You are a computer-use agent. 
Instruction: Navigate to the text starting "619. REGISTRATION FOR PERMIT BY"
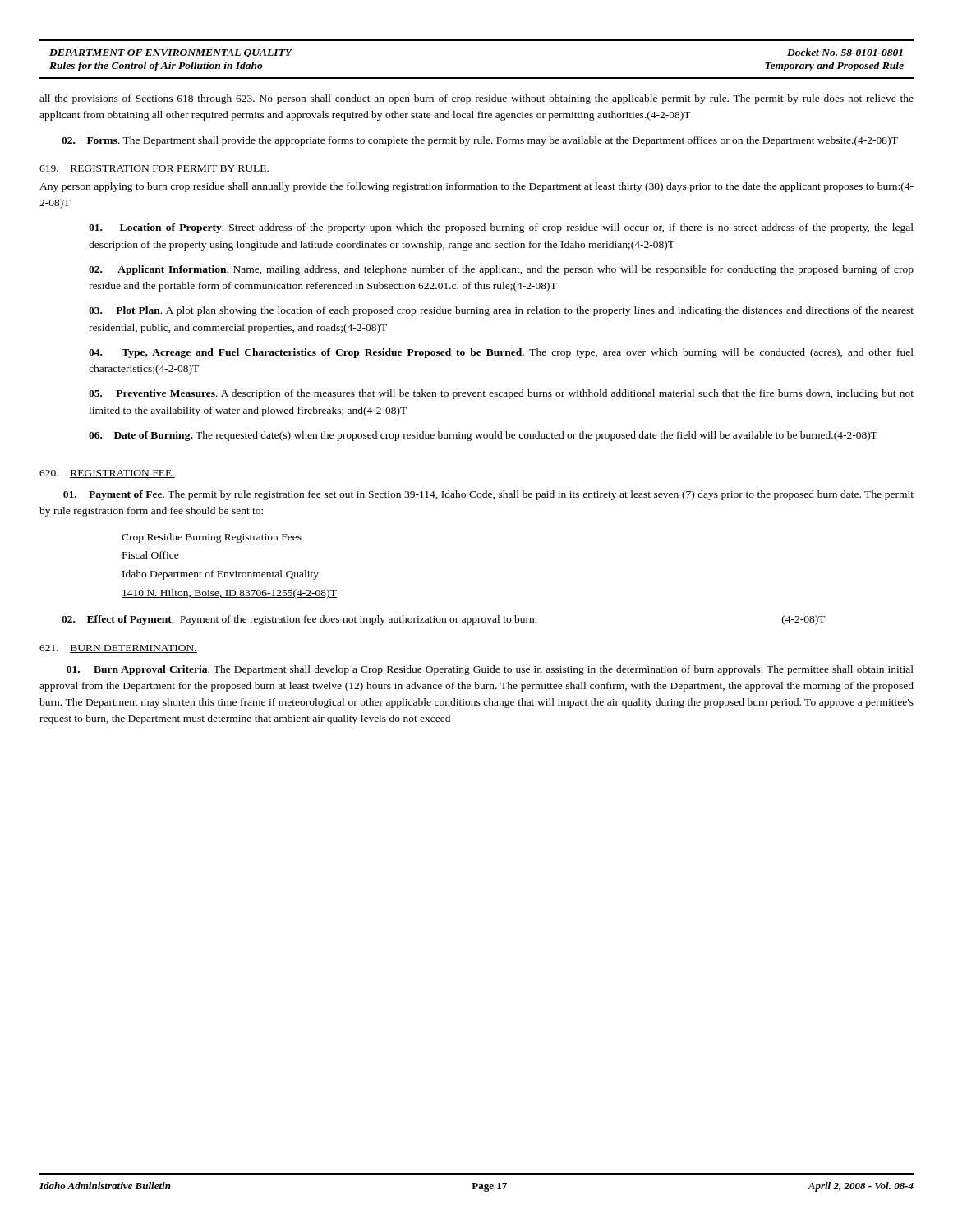click(154, 168)
